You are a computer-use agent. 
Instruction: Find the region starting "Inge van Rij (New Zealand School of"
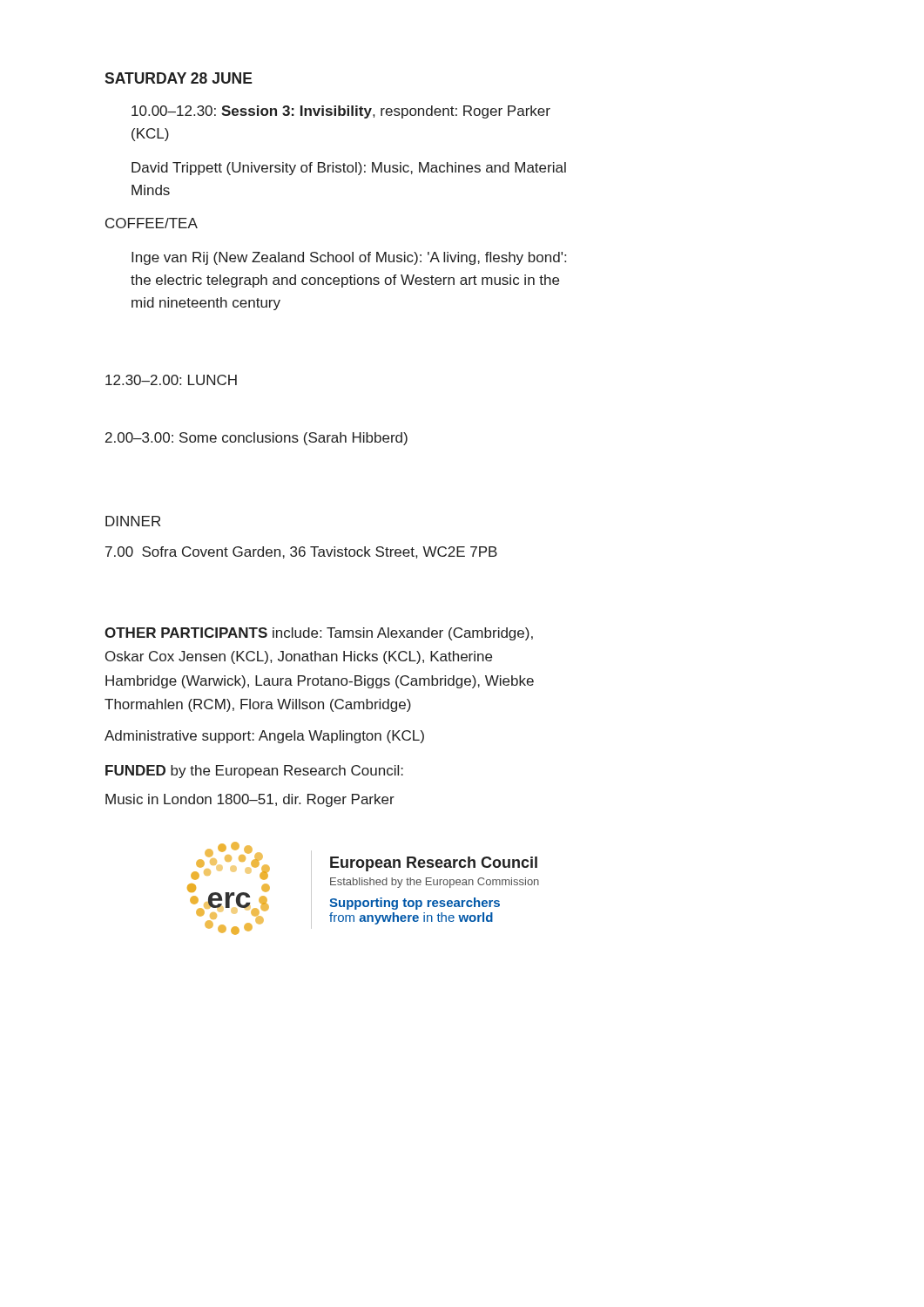pos(349,282)
